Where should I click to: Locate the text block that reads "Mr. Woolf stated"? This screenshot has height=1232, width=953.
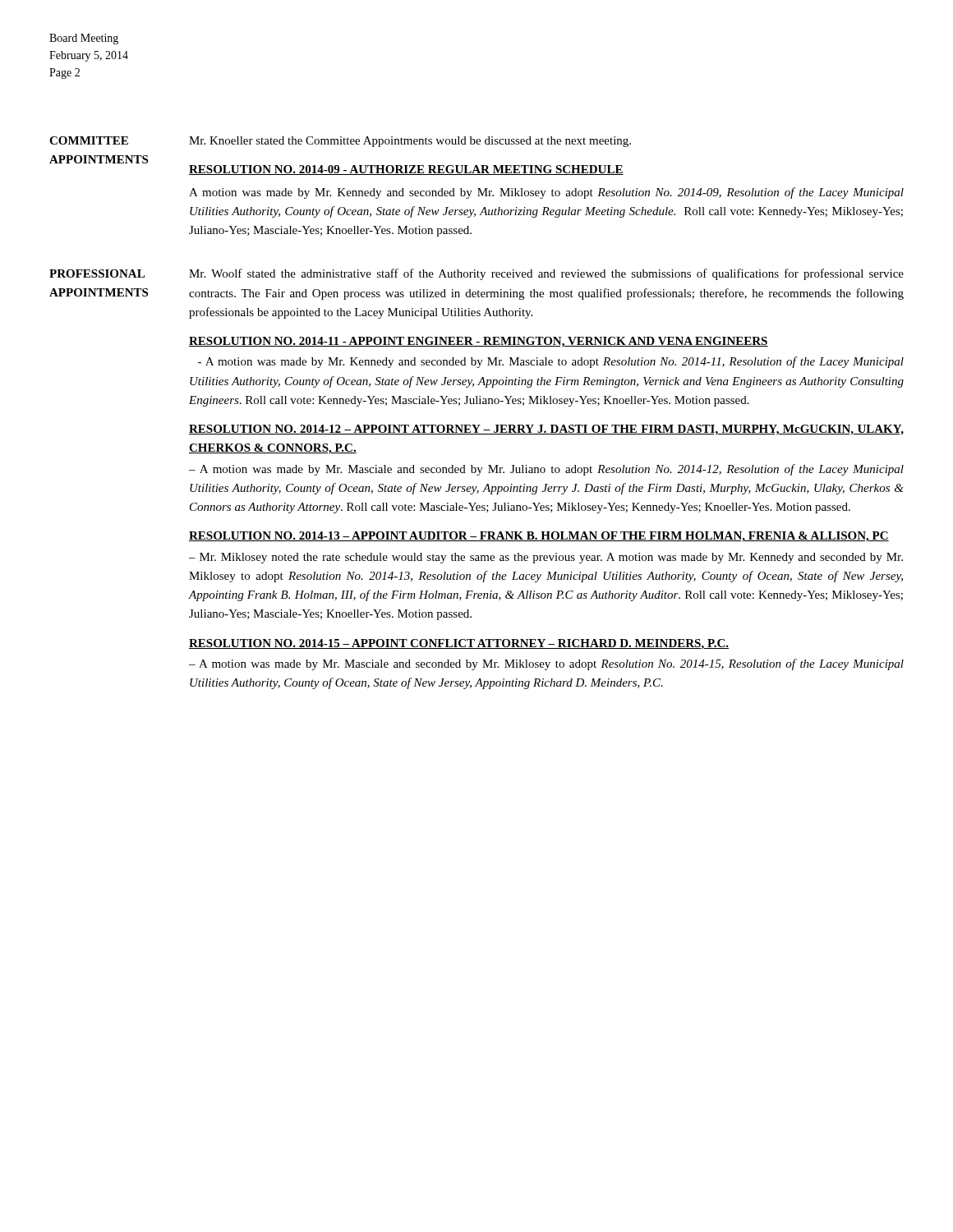pyautogui.click(x=546, y=293)
